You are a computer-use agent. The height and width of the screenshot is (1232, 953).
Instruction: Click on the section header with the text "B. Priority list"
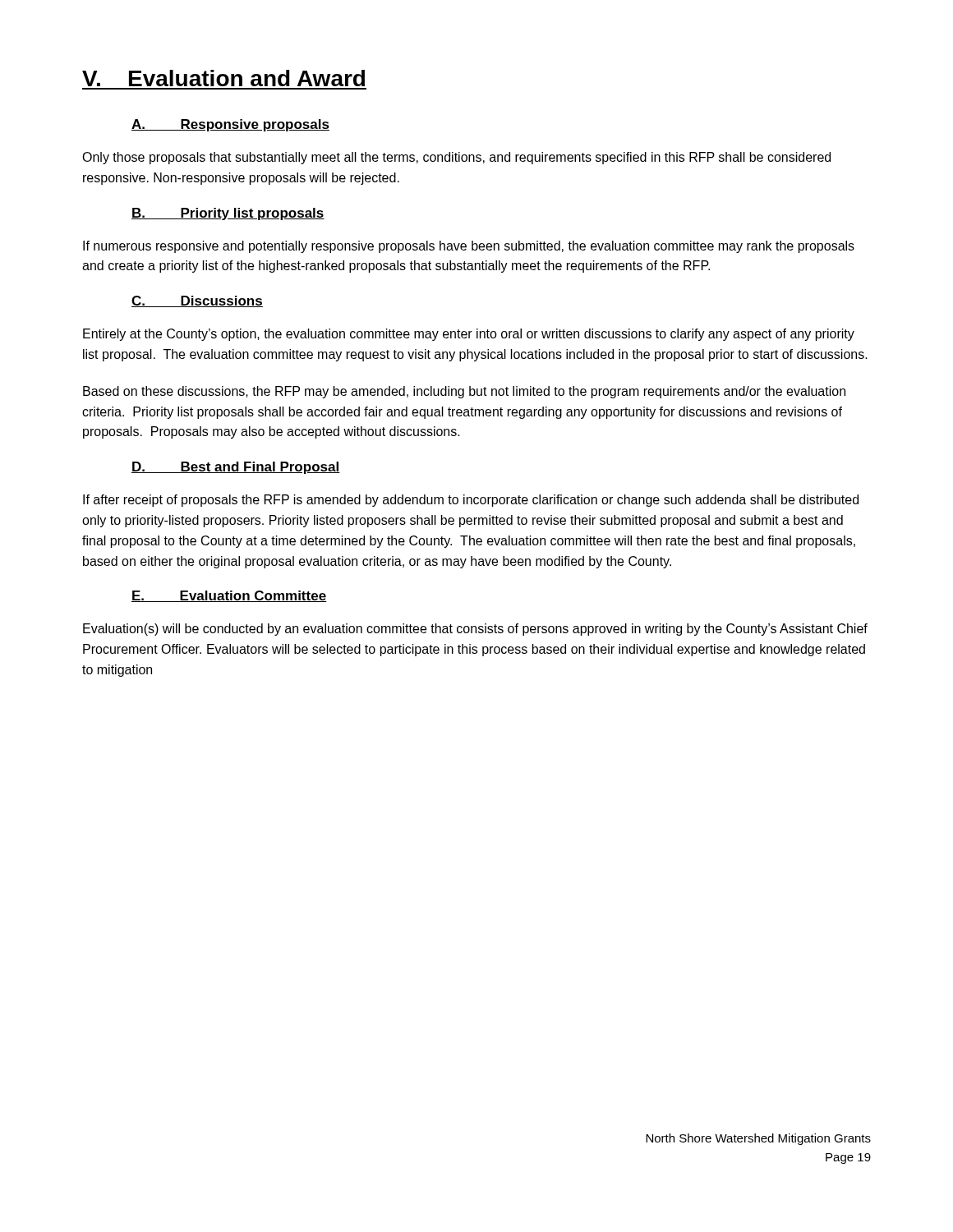coord(228,213)
